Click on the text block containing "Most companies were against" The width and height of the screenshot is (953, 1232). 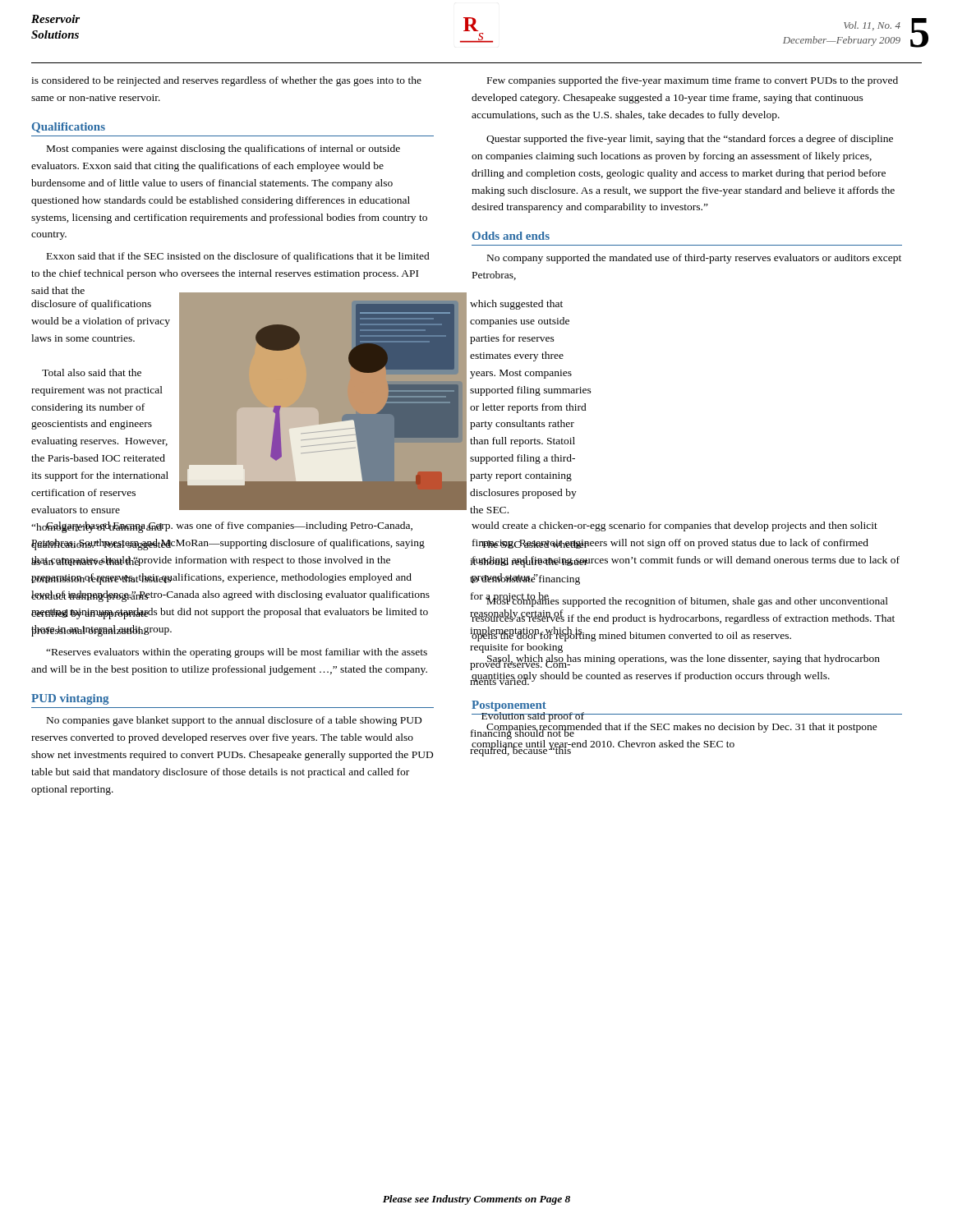pos(229,191)
